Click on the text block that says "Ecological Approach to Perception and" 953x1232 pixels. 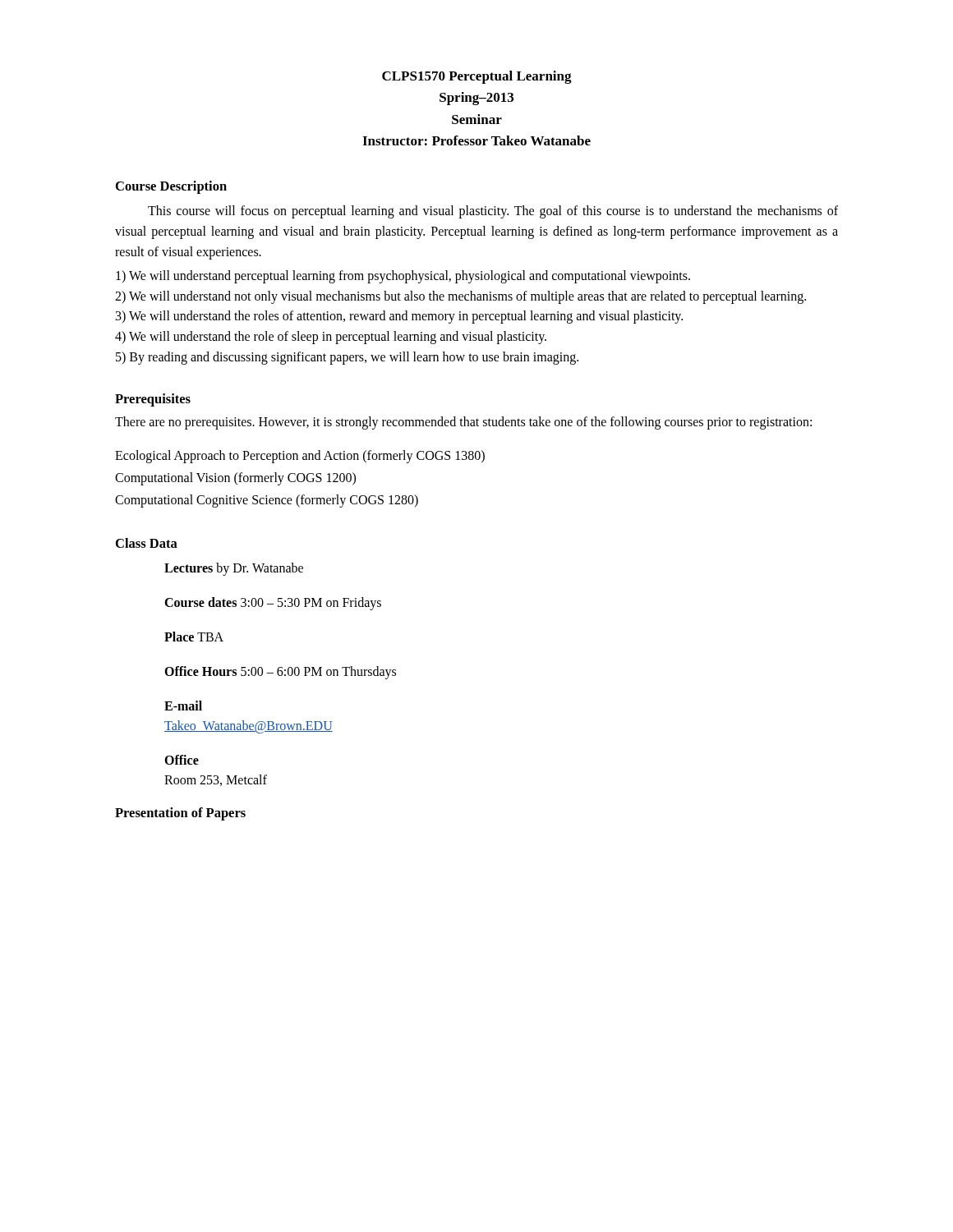300,477
